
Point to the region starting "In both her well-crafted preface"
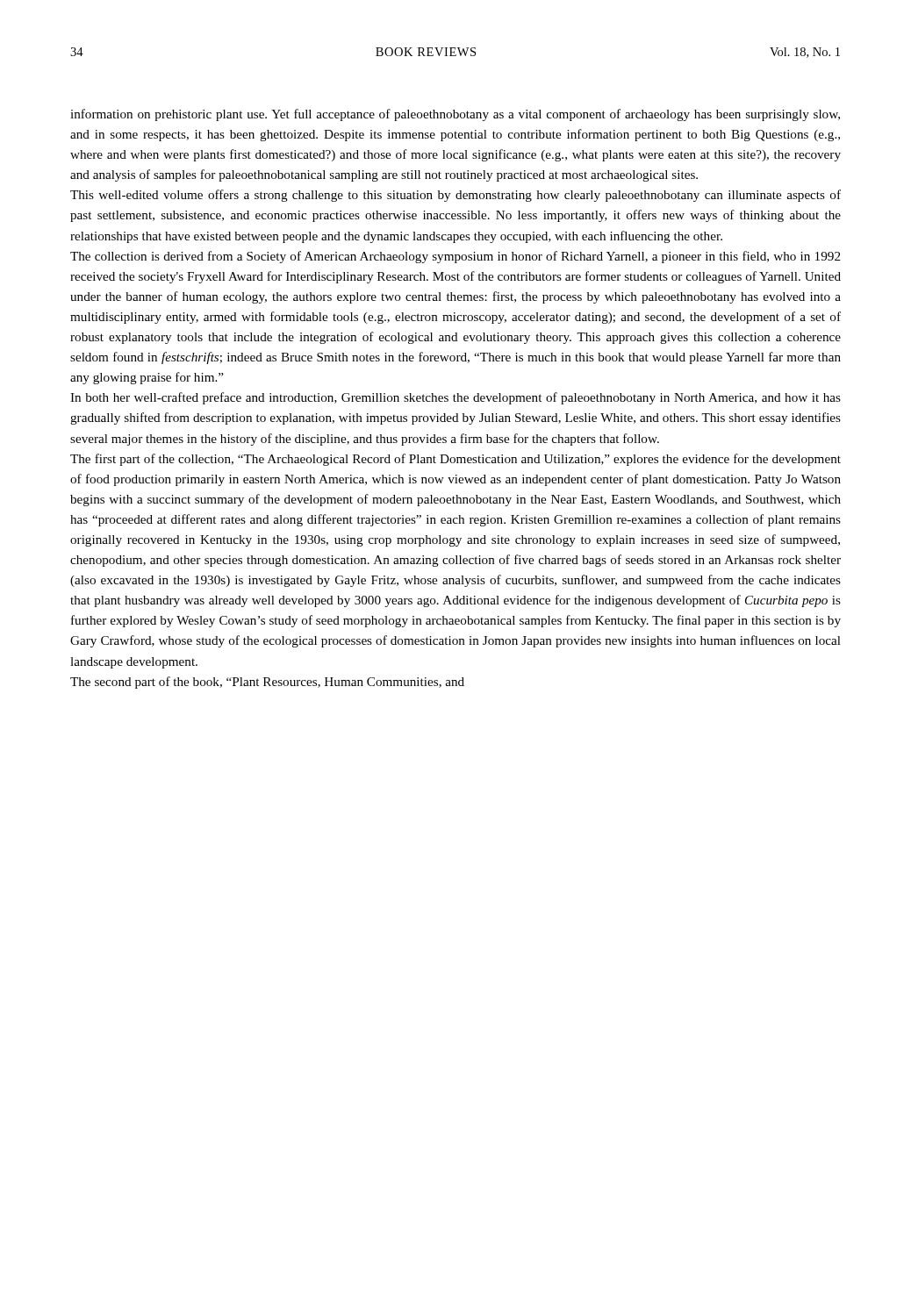click(456, 418)
